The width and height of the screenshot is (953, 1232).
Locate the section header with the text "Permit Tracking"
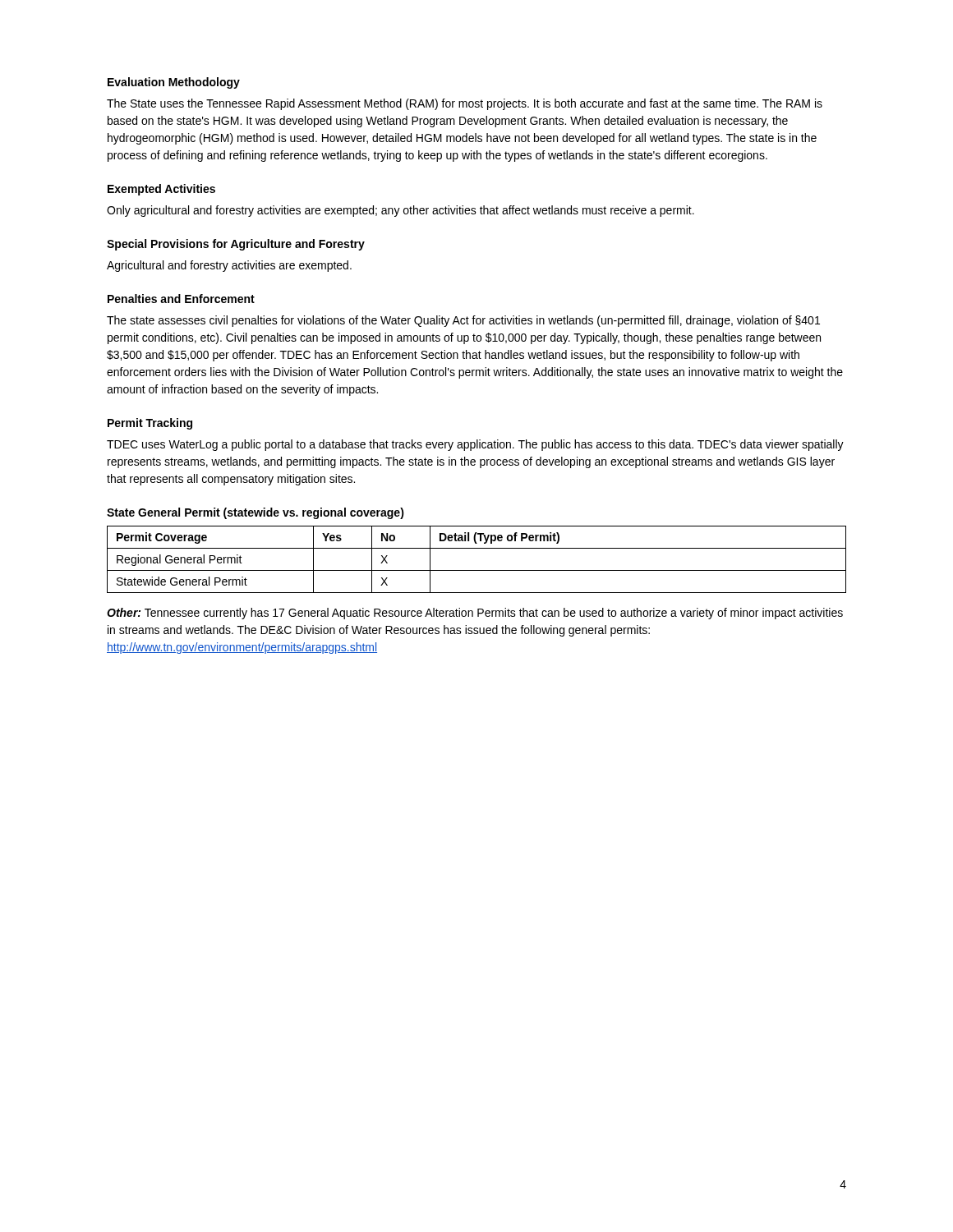pos(150,423)
